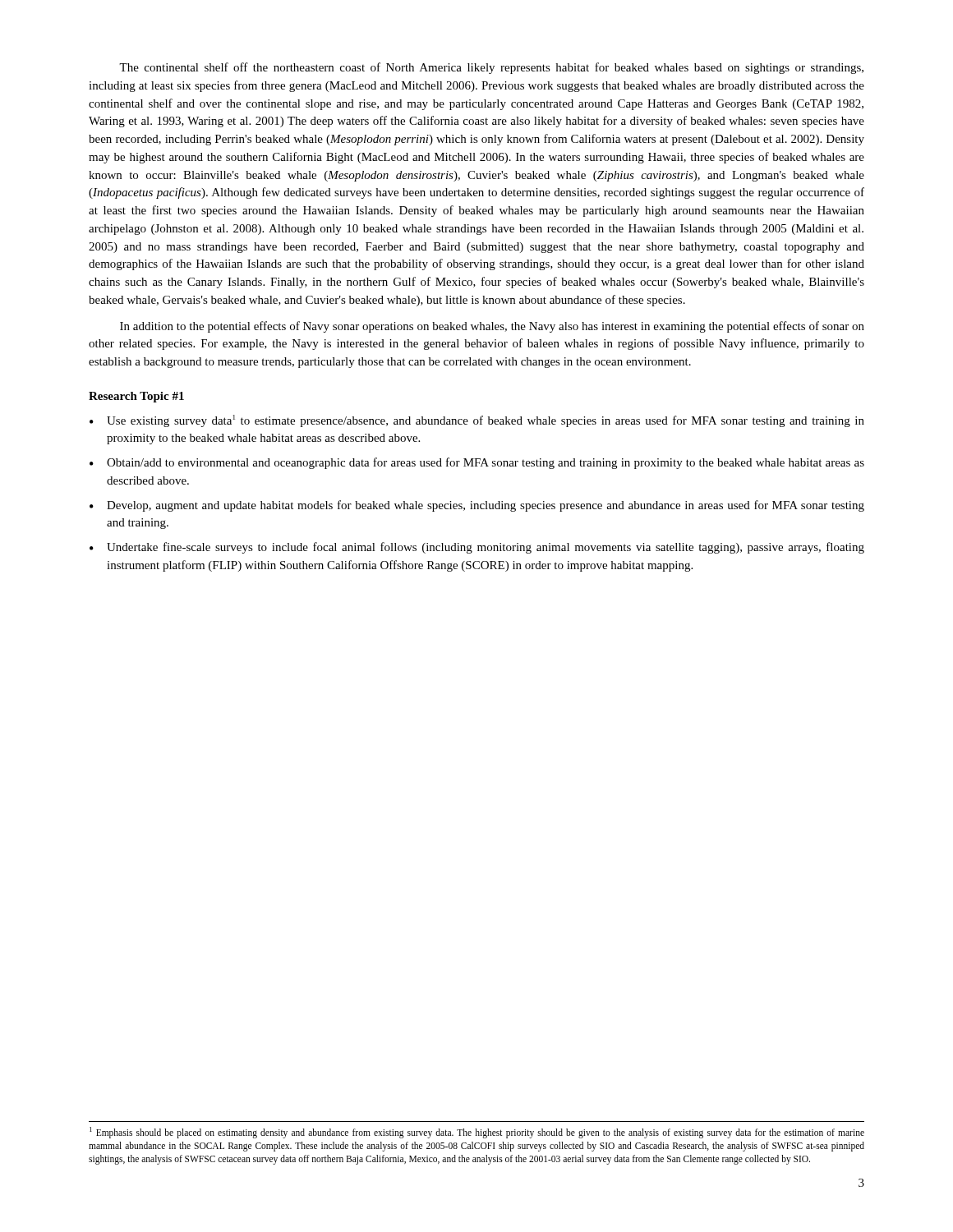
Task: Point to the block beginning "• Undertake fine-scale surveys"
Action: (x=476, y=557)
